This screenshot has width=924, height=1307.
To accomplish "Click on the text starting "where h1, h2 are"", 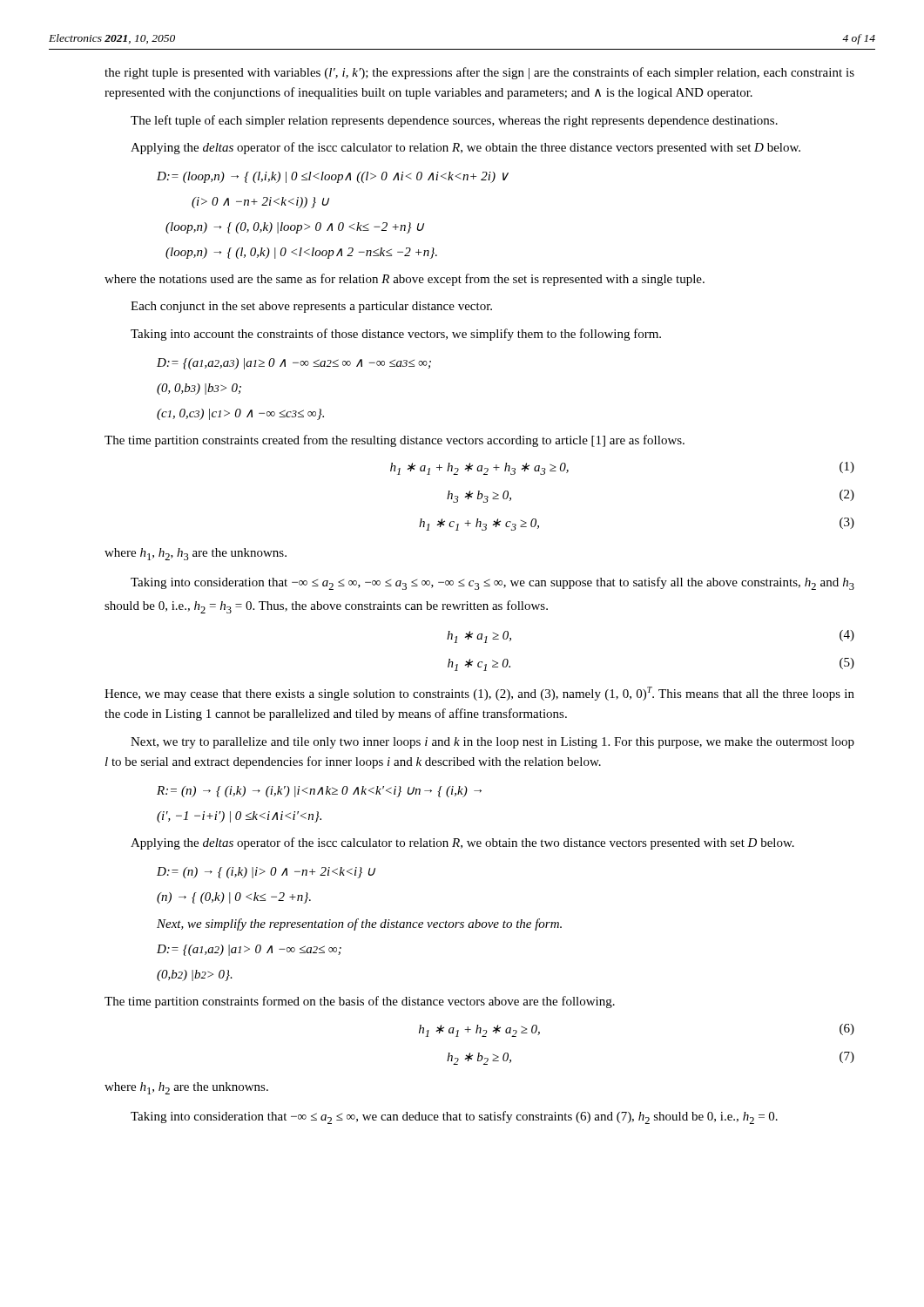I will (479, 1103).
